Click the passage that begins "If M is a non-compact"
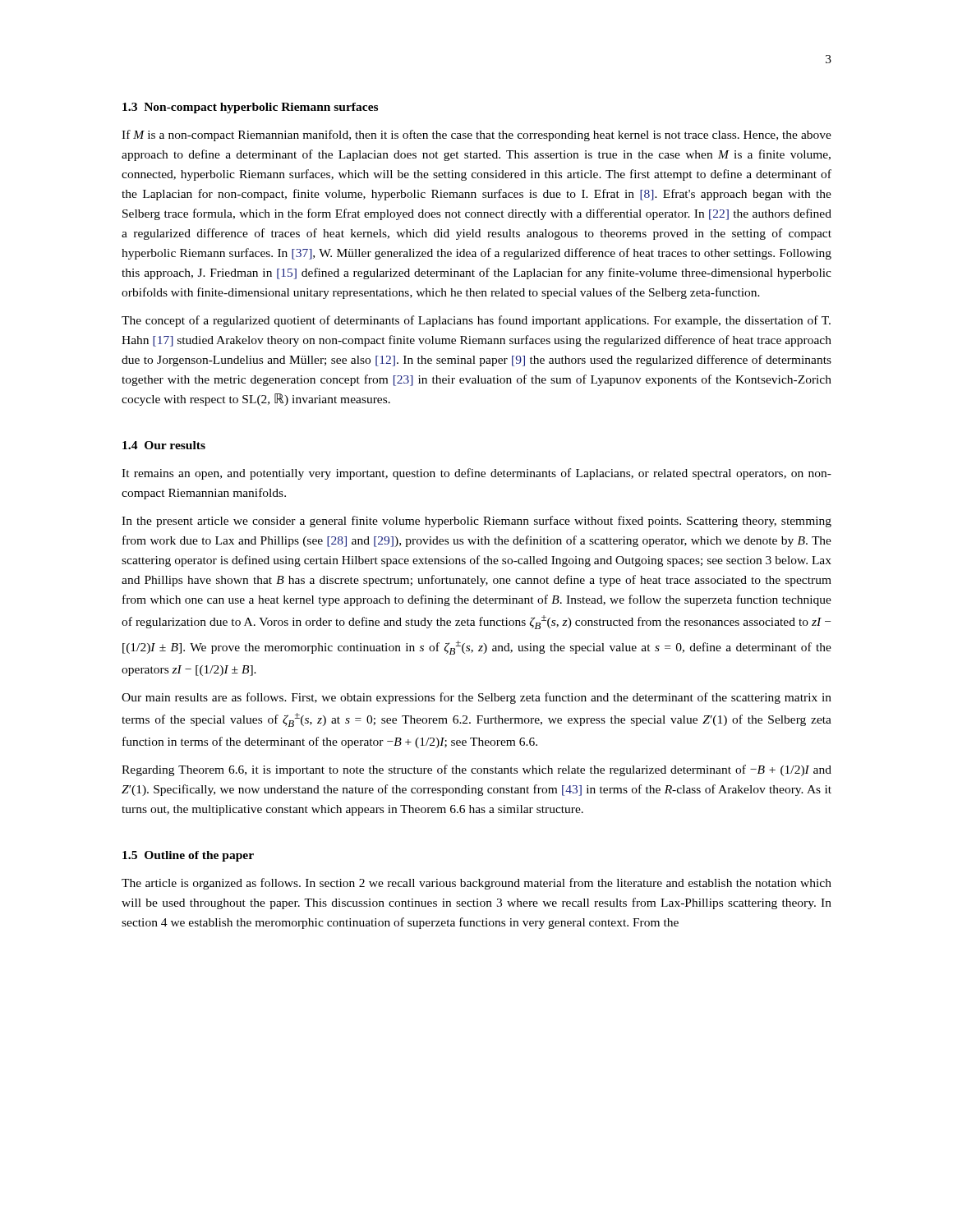This screenshot has height=1232, width=953. pyautogui.click(x=476, y=214)
